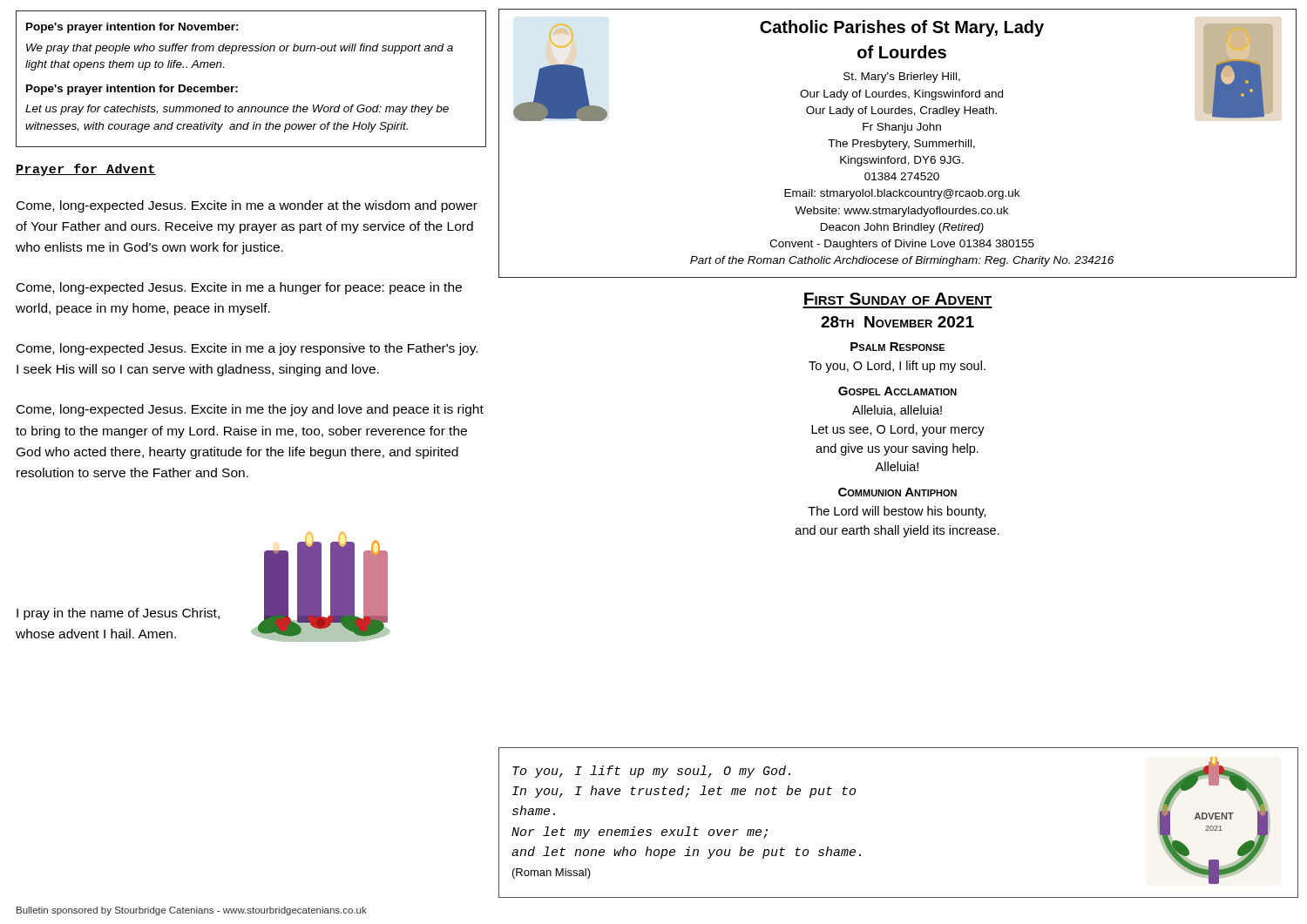Screen dimensions: 924x1307
Task: Find the block on this page that starts "I pray in the name of Jesus Christ,whose"
Action: click(x=118, y=623)
